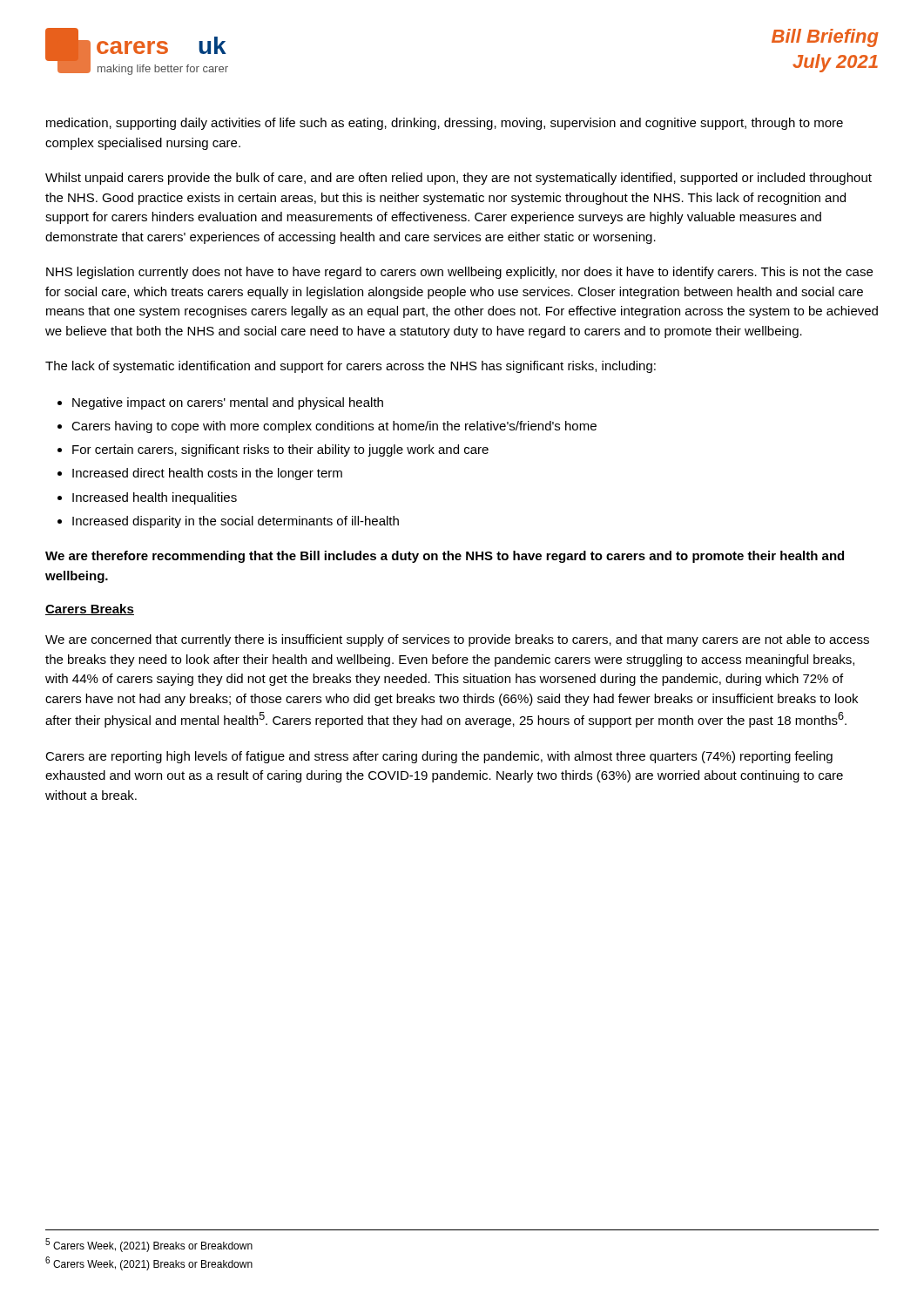Select a logo

click(x=137, y=57)
